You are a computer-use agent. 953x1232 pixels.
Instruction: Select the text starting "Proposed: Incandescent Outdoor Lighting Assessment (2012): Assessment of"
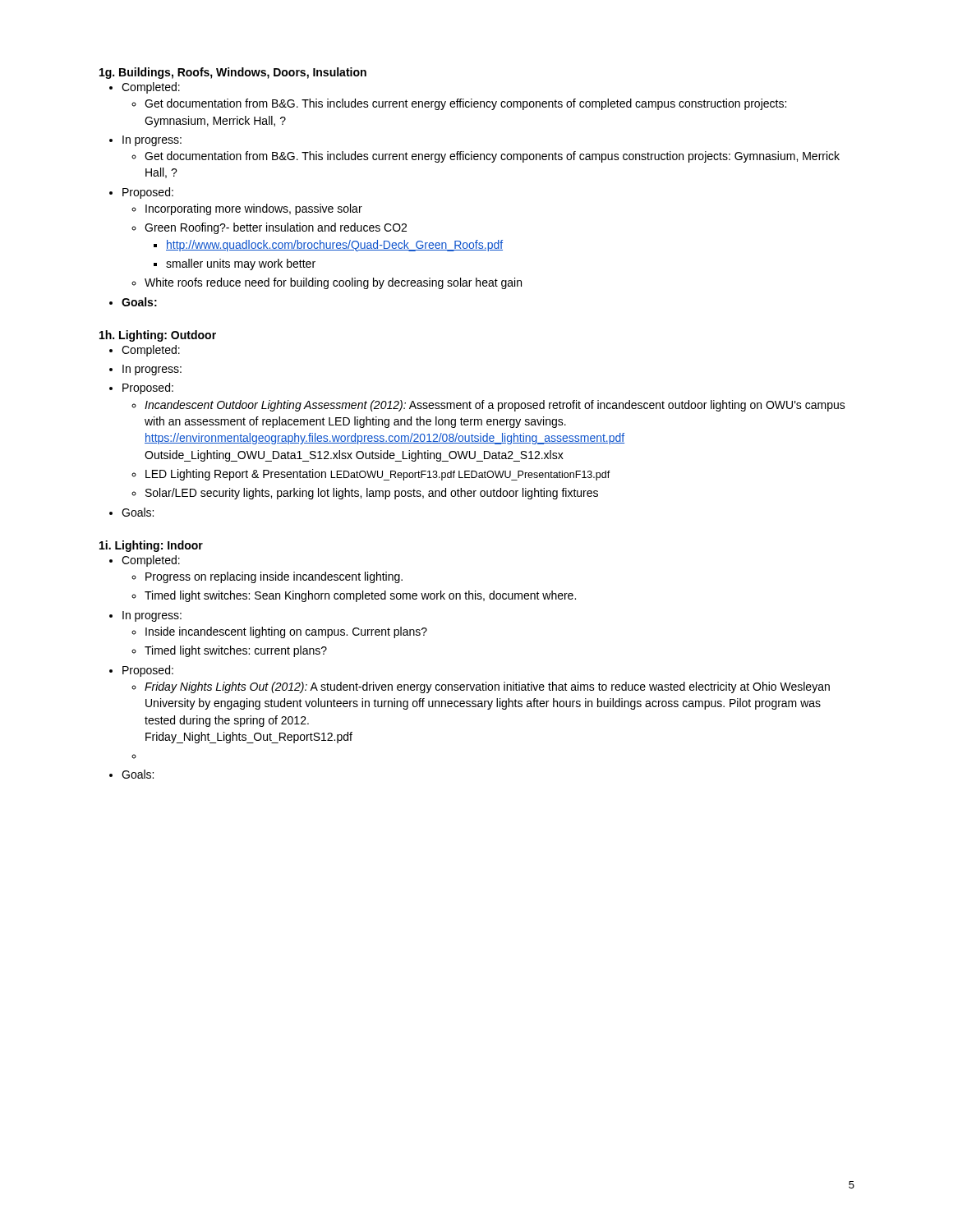pos(488,441)
